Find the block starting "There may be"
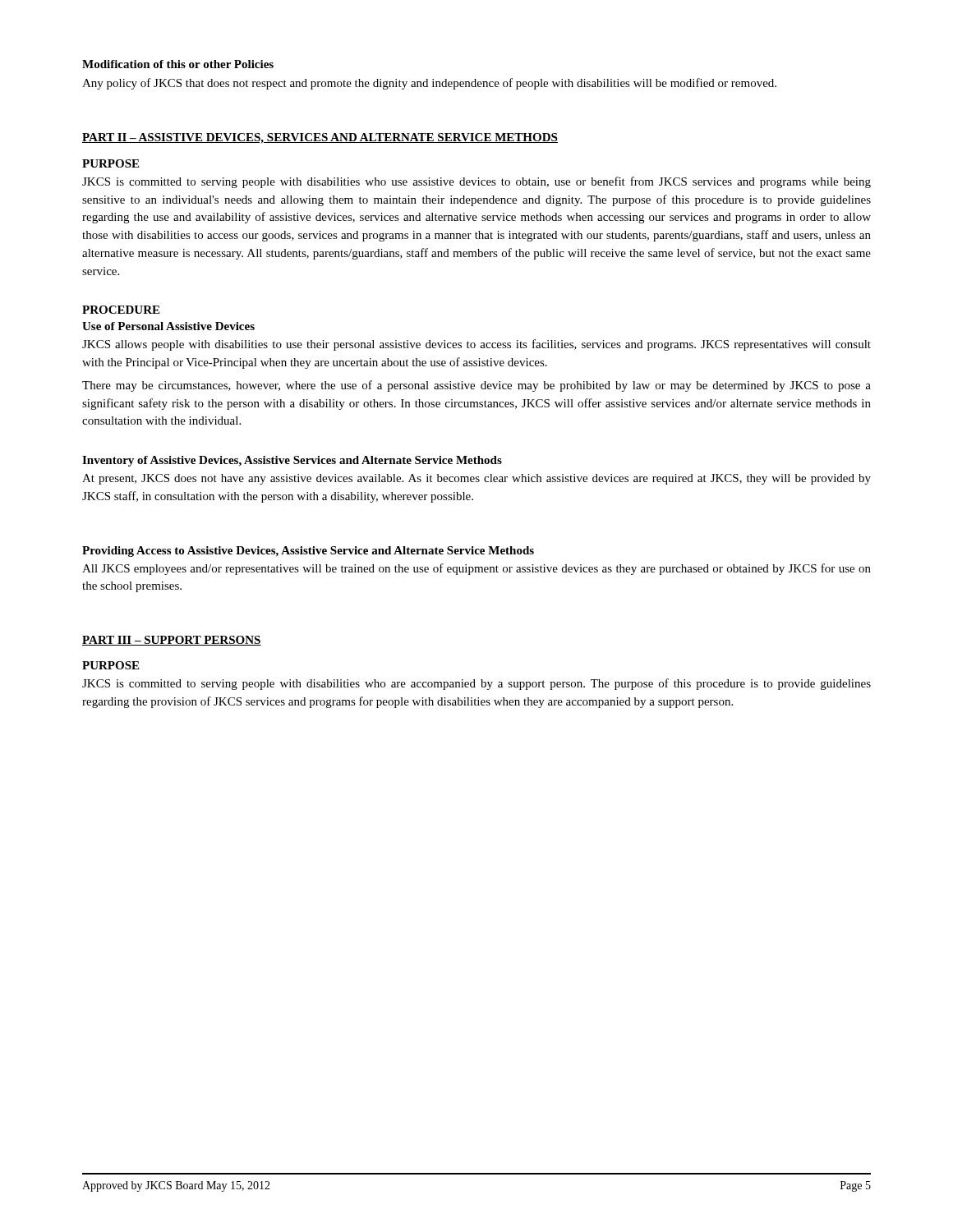The height and width of the screenshot is (1232, 953). pyautogui.click(x=476, y=404)
